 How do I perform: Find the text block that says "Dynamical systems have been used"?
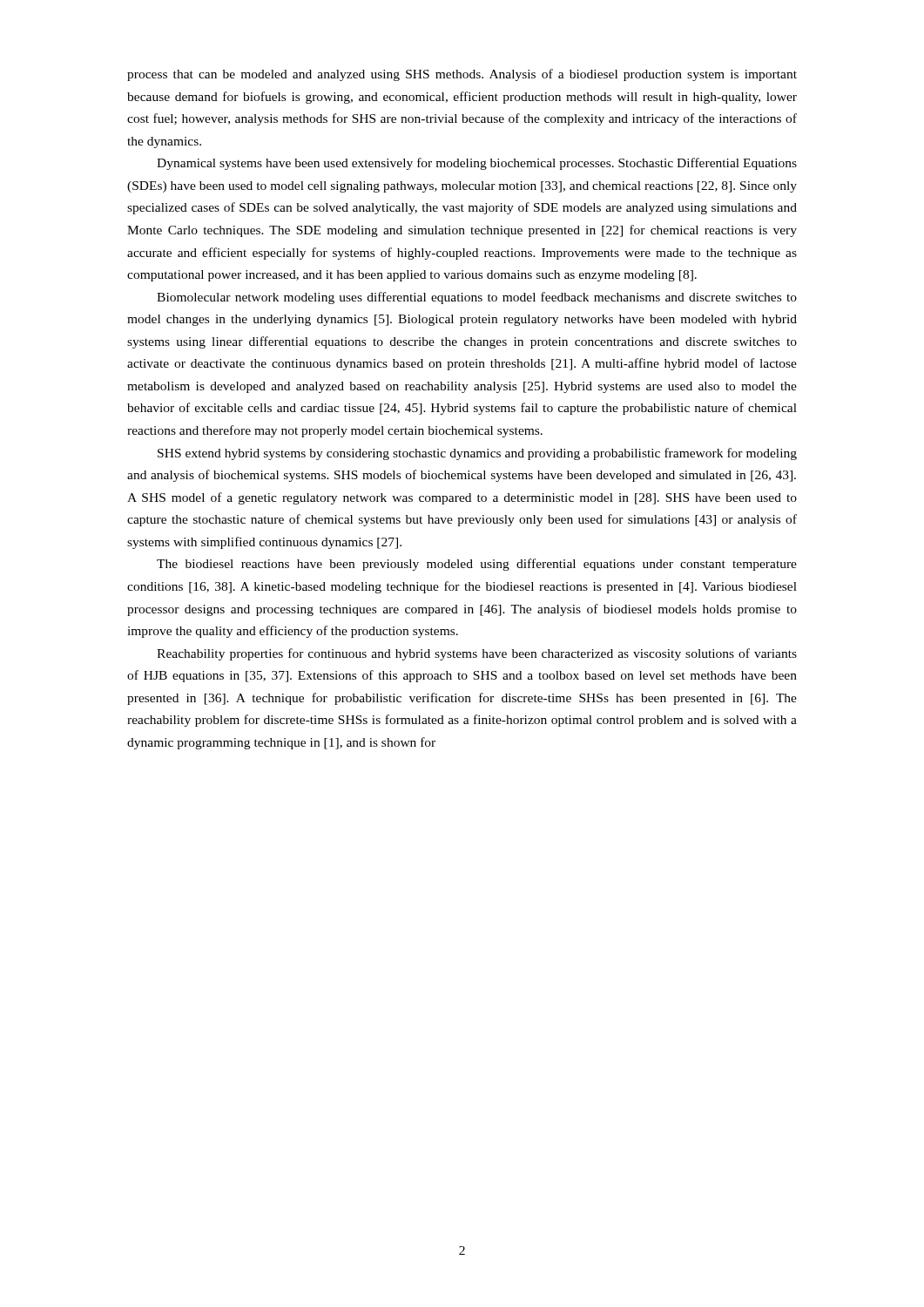[x=462, y=219]
